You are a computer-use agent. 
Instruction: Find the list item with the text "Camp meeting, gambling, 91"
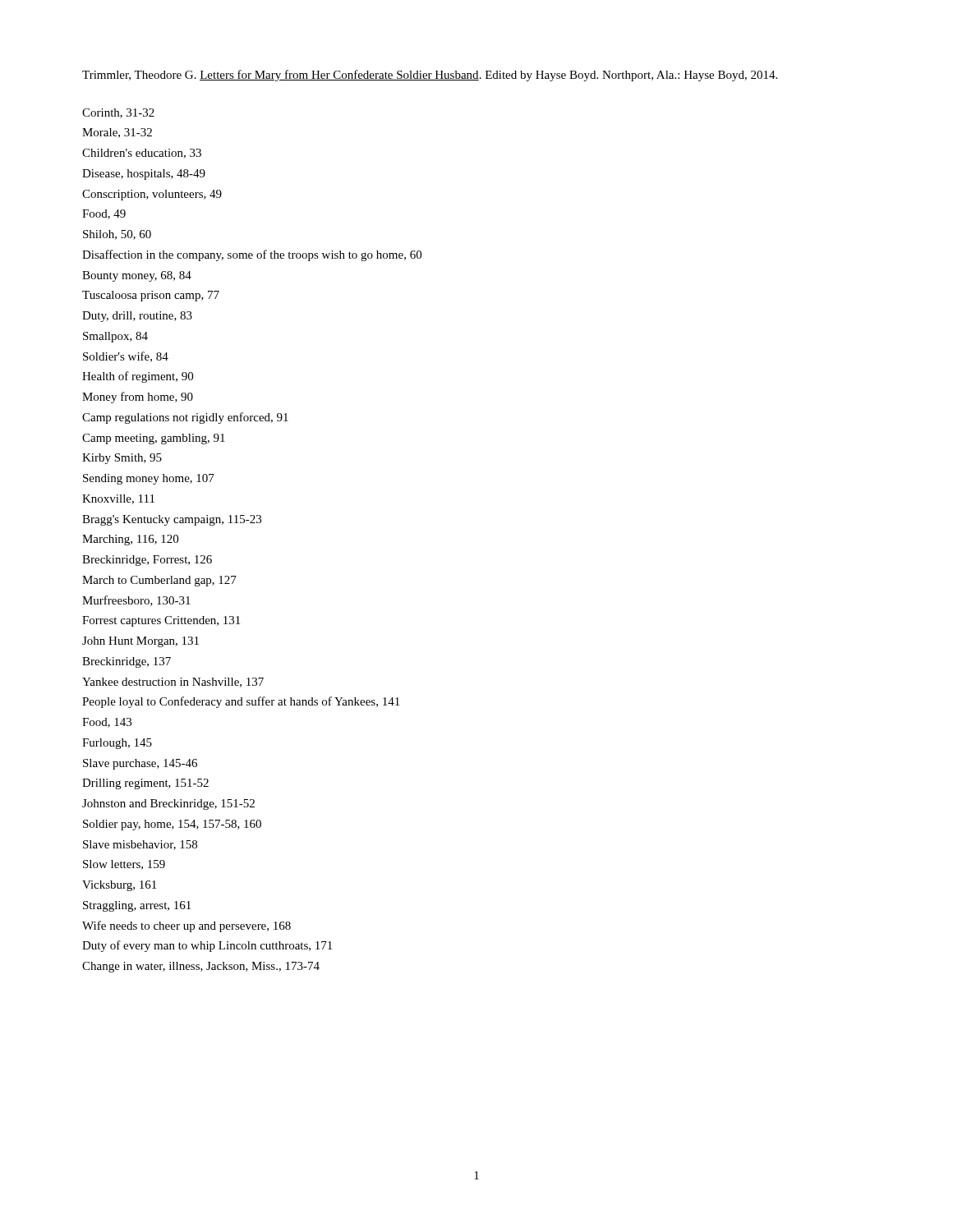click(154, 437)
